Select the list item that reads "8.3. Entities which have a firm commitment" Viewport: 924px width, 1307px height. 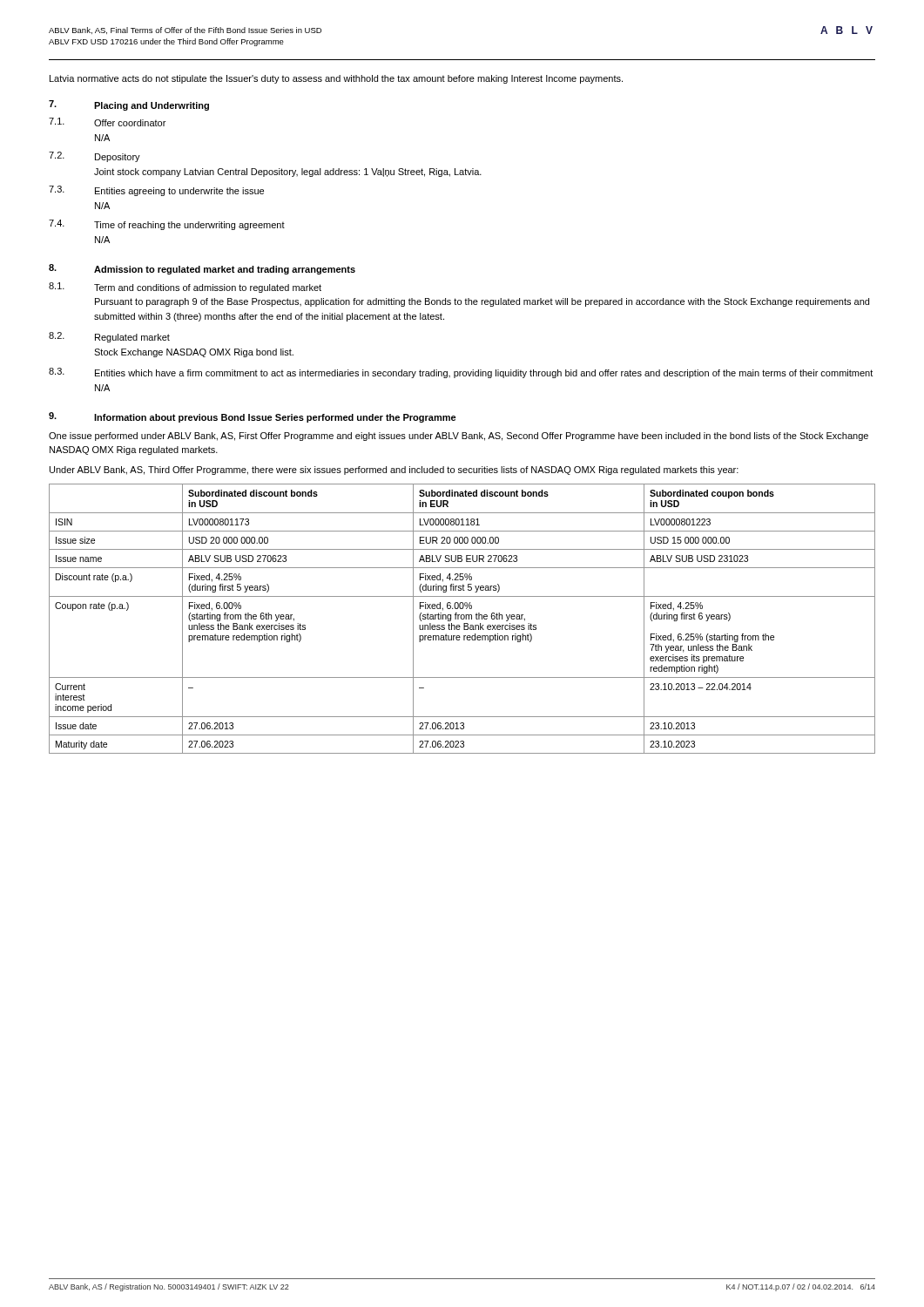click(462, 380)
